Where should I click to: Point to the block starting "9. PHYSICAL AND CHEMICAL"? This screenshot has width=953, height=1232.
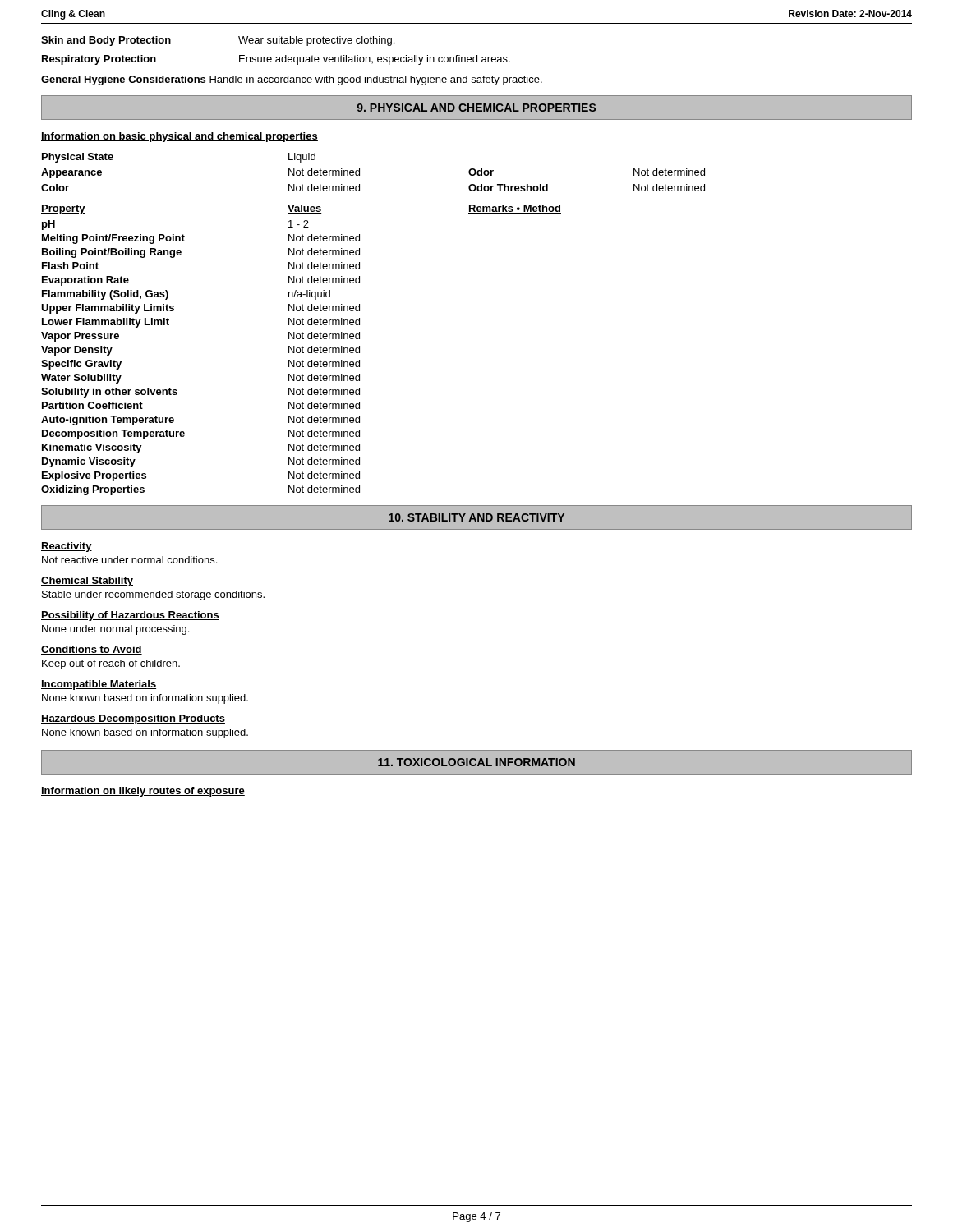tap(476, 108)
